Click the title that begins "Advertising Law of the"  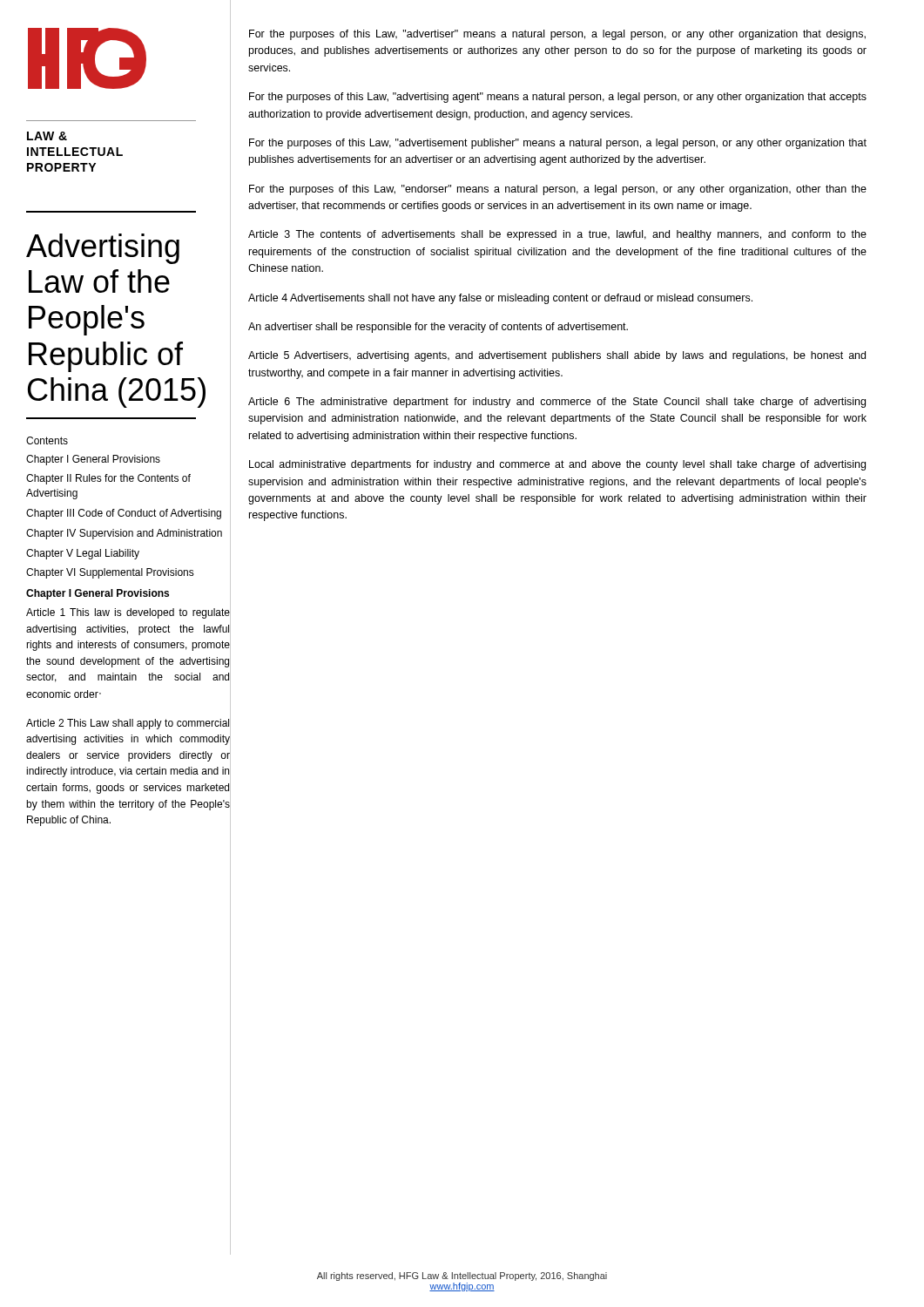point(117,318)
